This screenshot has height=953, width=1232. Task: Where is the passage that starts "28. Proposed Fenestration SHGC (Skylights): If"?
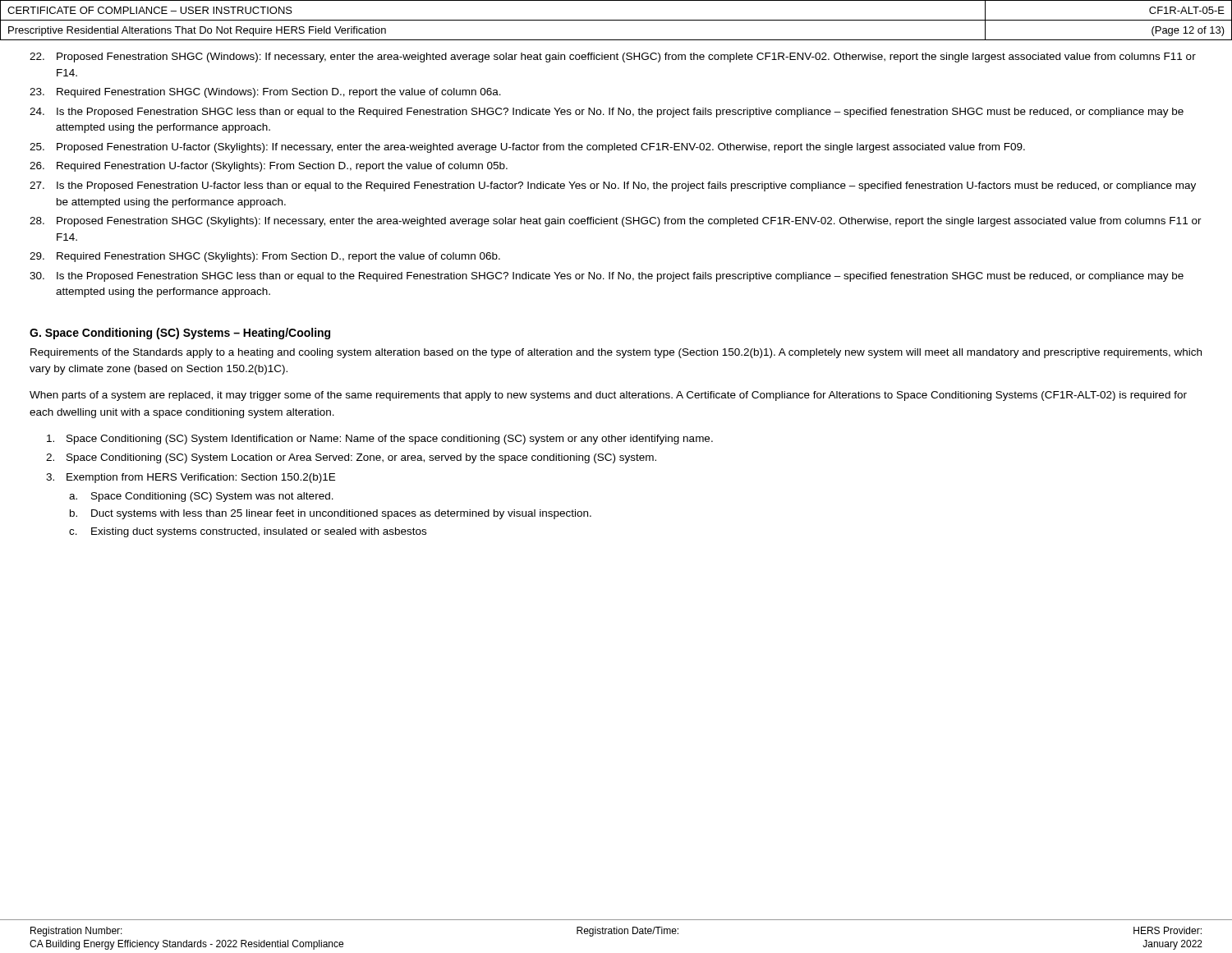616,229
